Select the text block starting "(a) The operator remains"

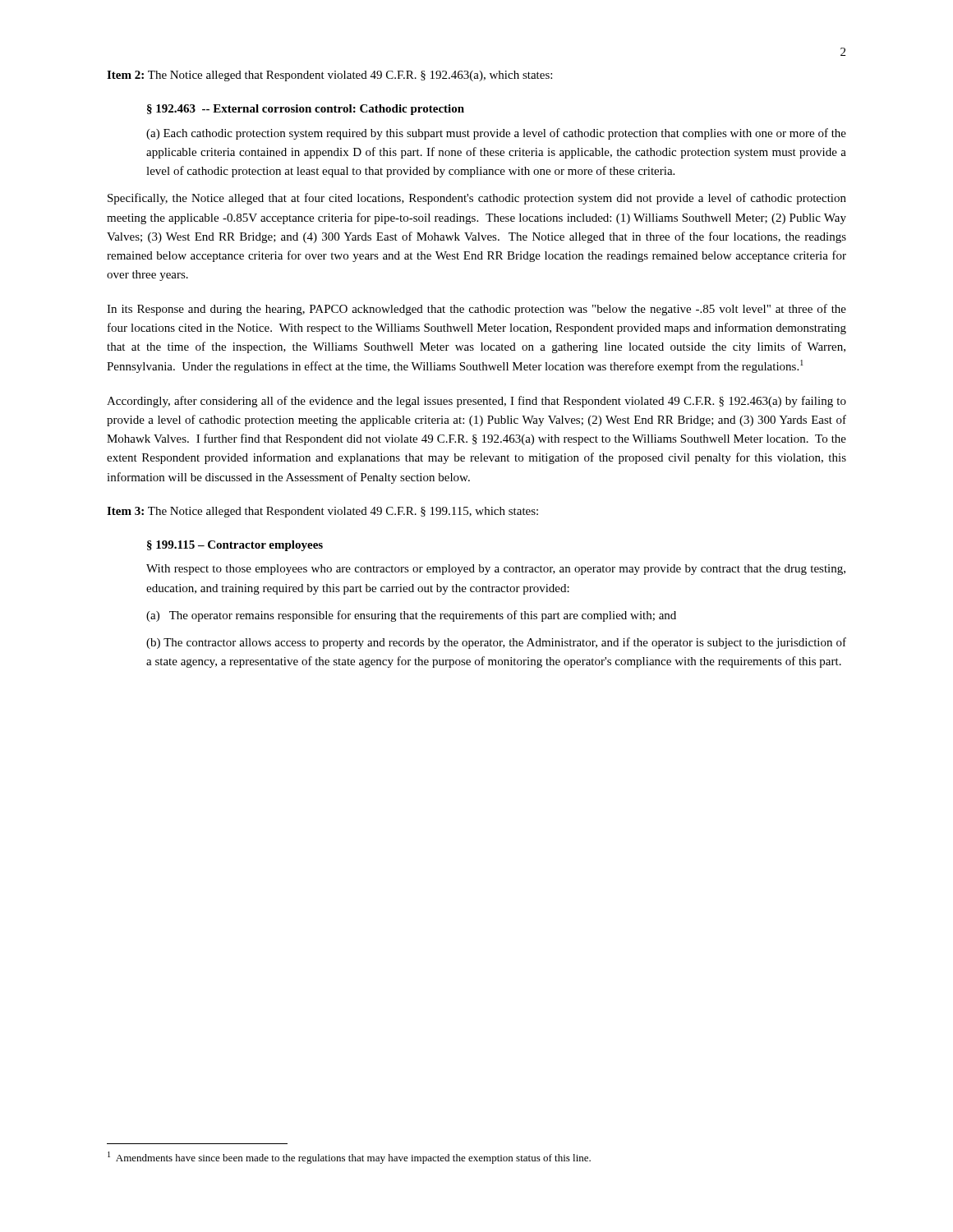click(411, 615)
